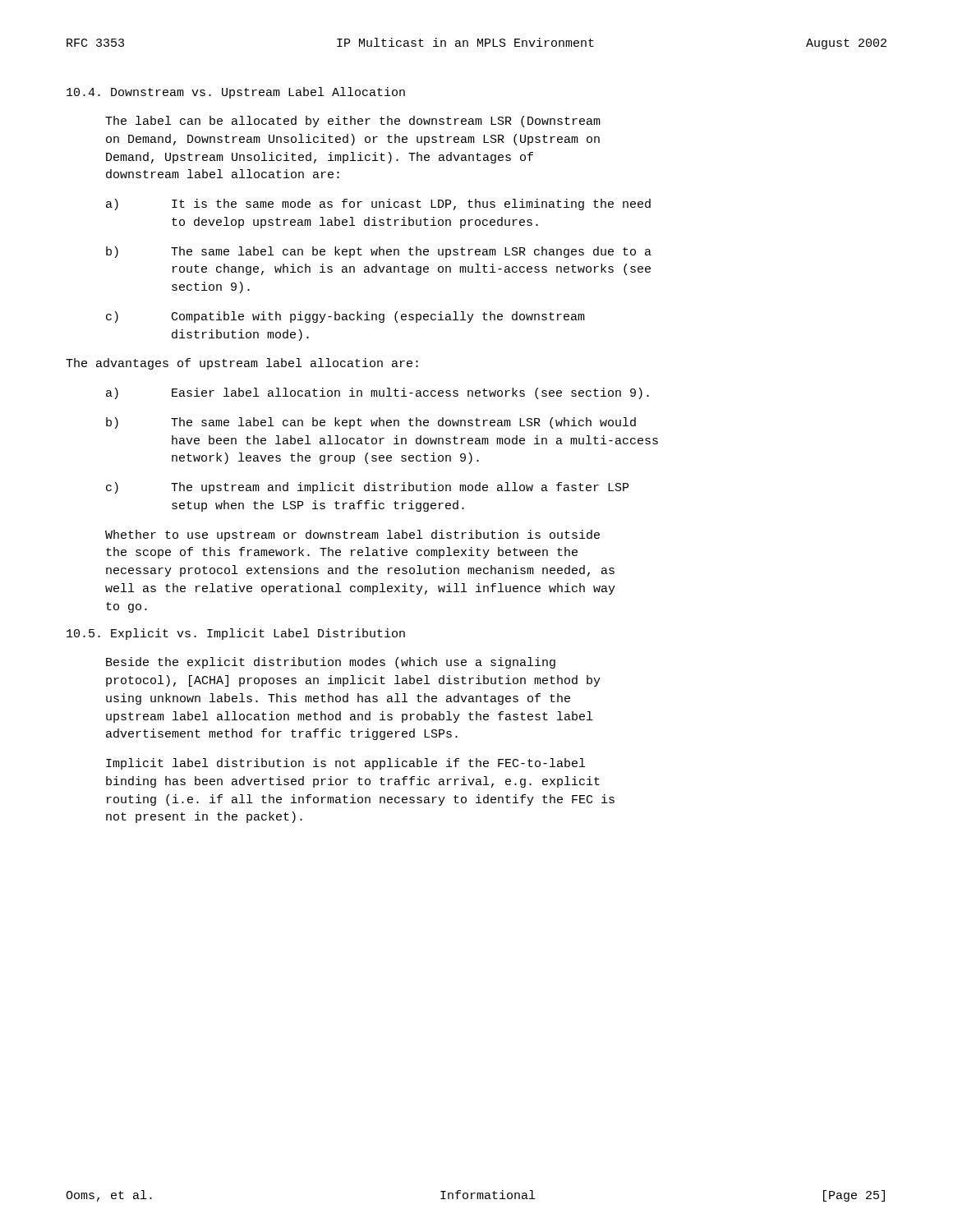Locate the region starting "a) It is"

[476, 214]
